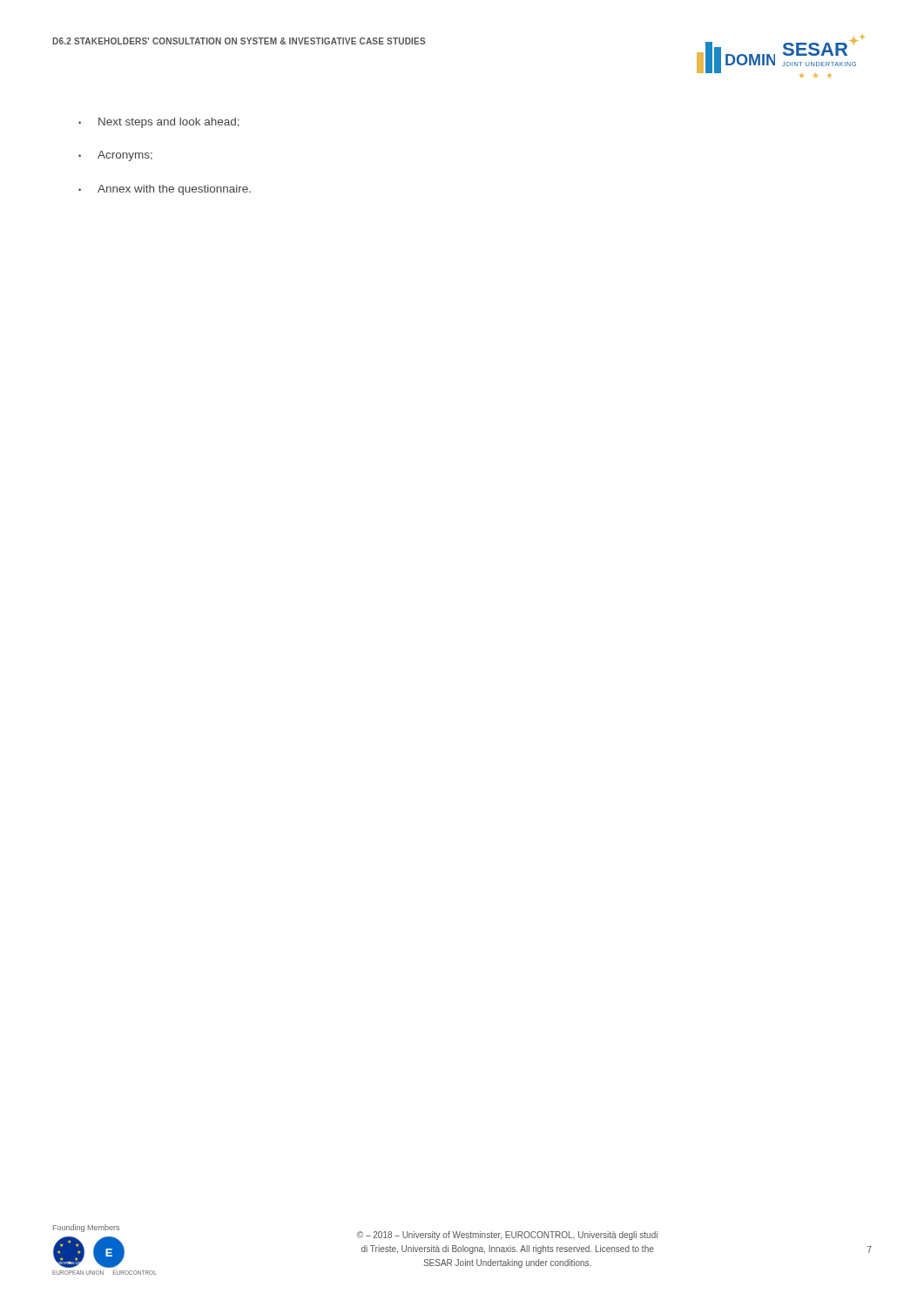Select the region starting "• Next steps and look ahead;"

[159, 122]
